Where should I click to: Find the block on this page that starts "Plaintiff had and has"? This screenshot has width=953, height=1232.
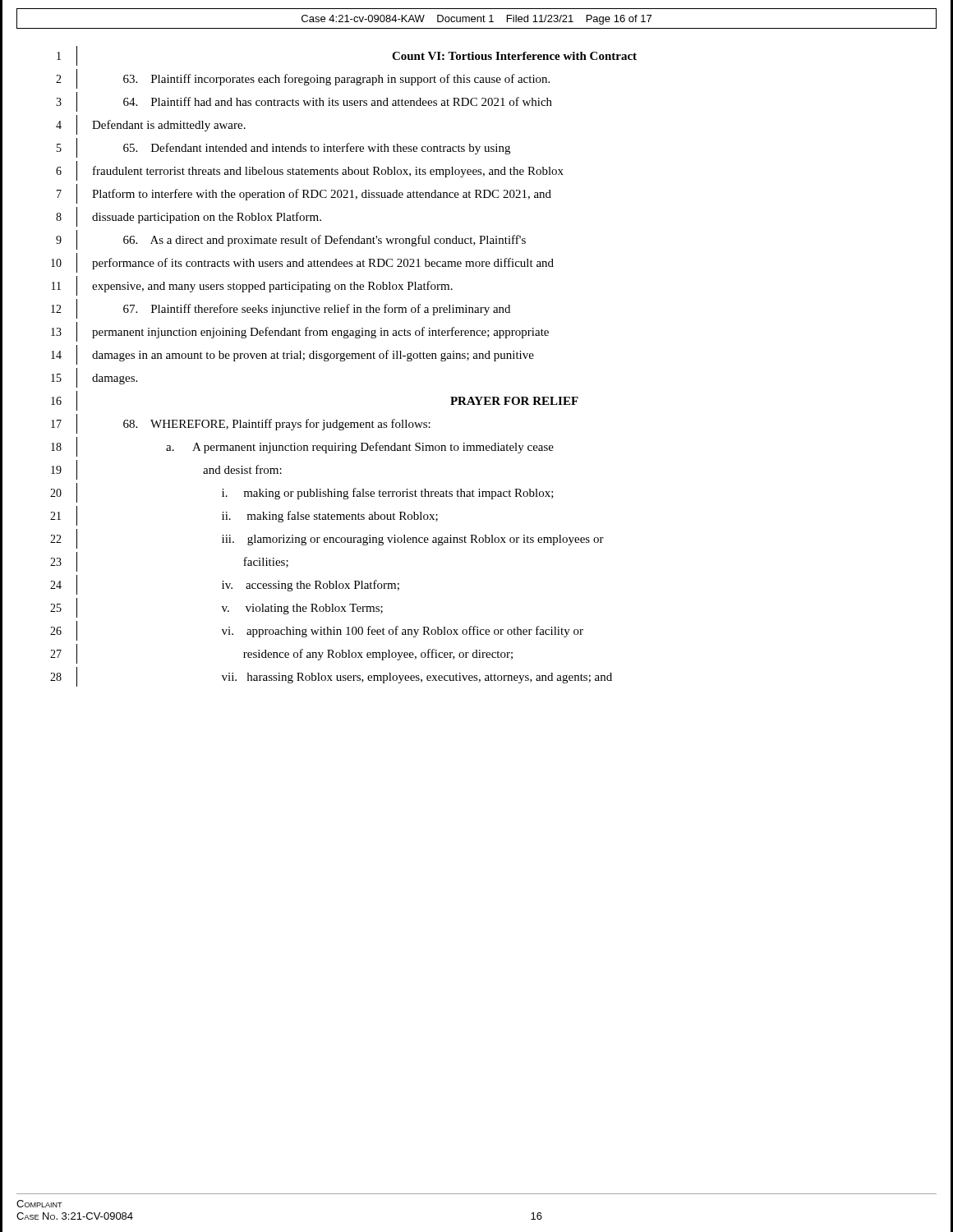coord(322,102)
